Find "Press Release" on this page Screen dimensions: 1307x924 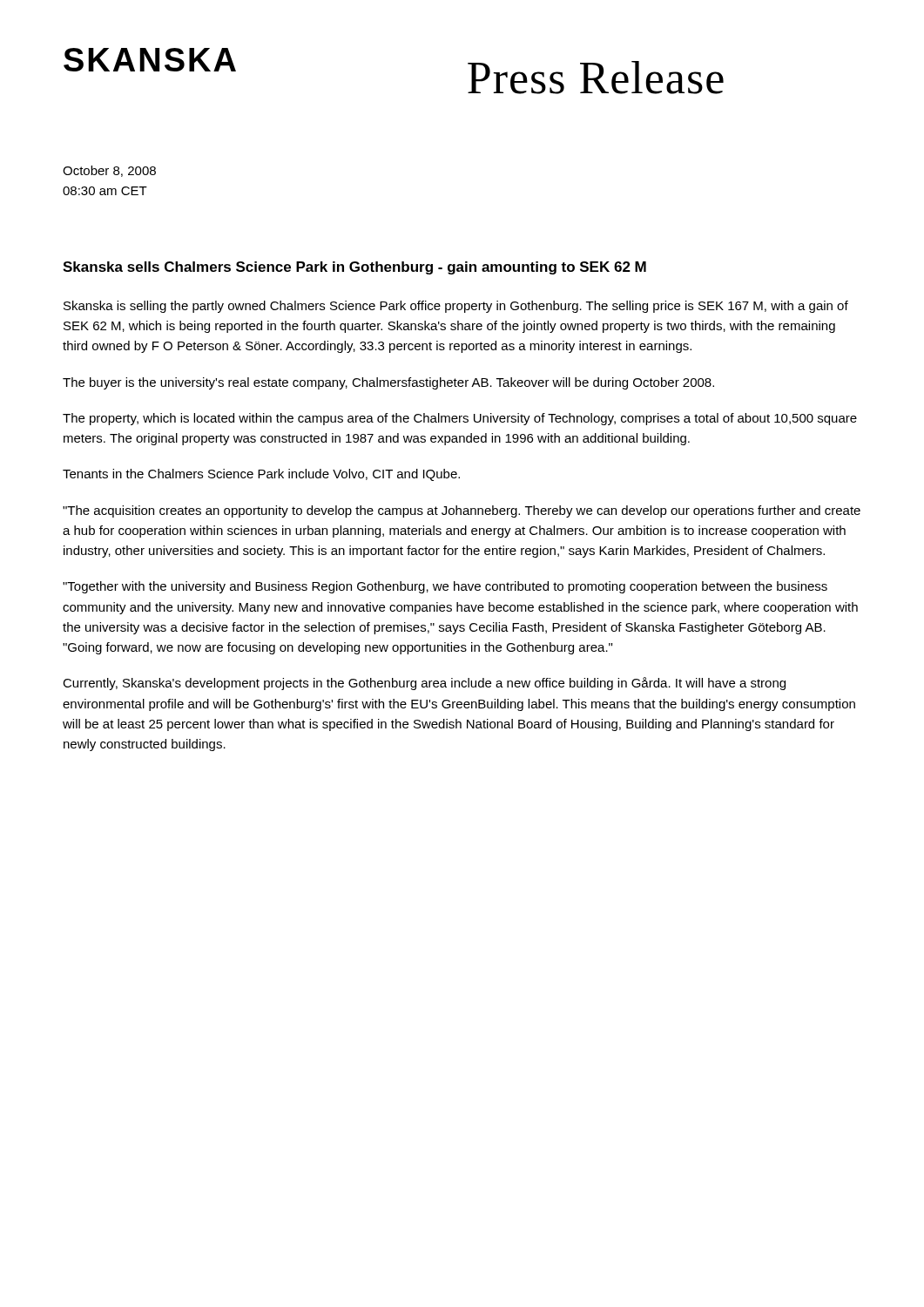[x=596, y=78]
